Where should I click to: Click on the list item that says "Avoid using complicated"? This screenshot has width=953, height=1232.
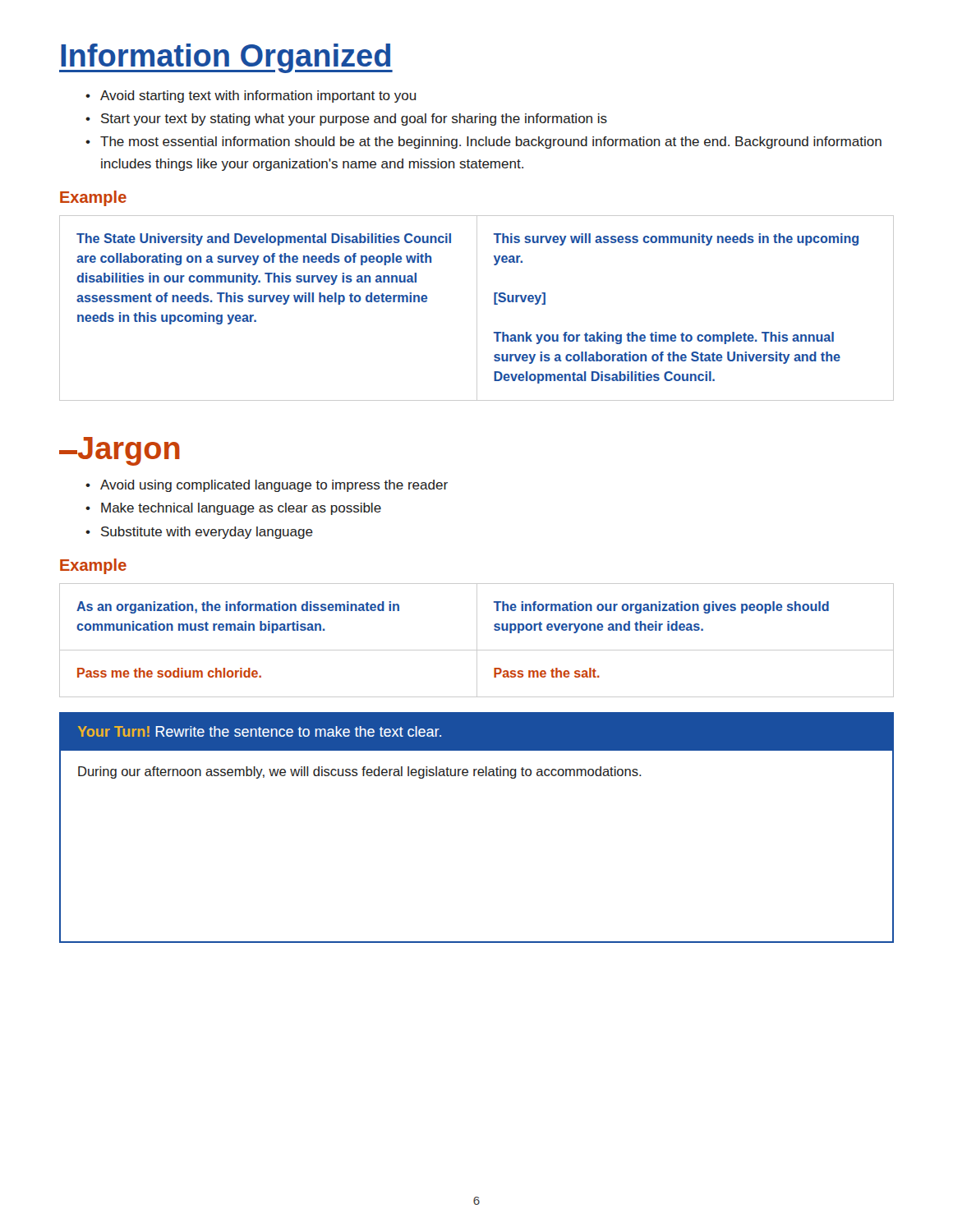[267, 486]
